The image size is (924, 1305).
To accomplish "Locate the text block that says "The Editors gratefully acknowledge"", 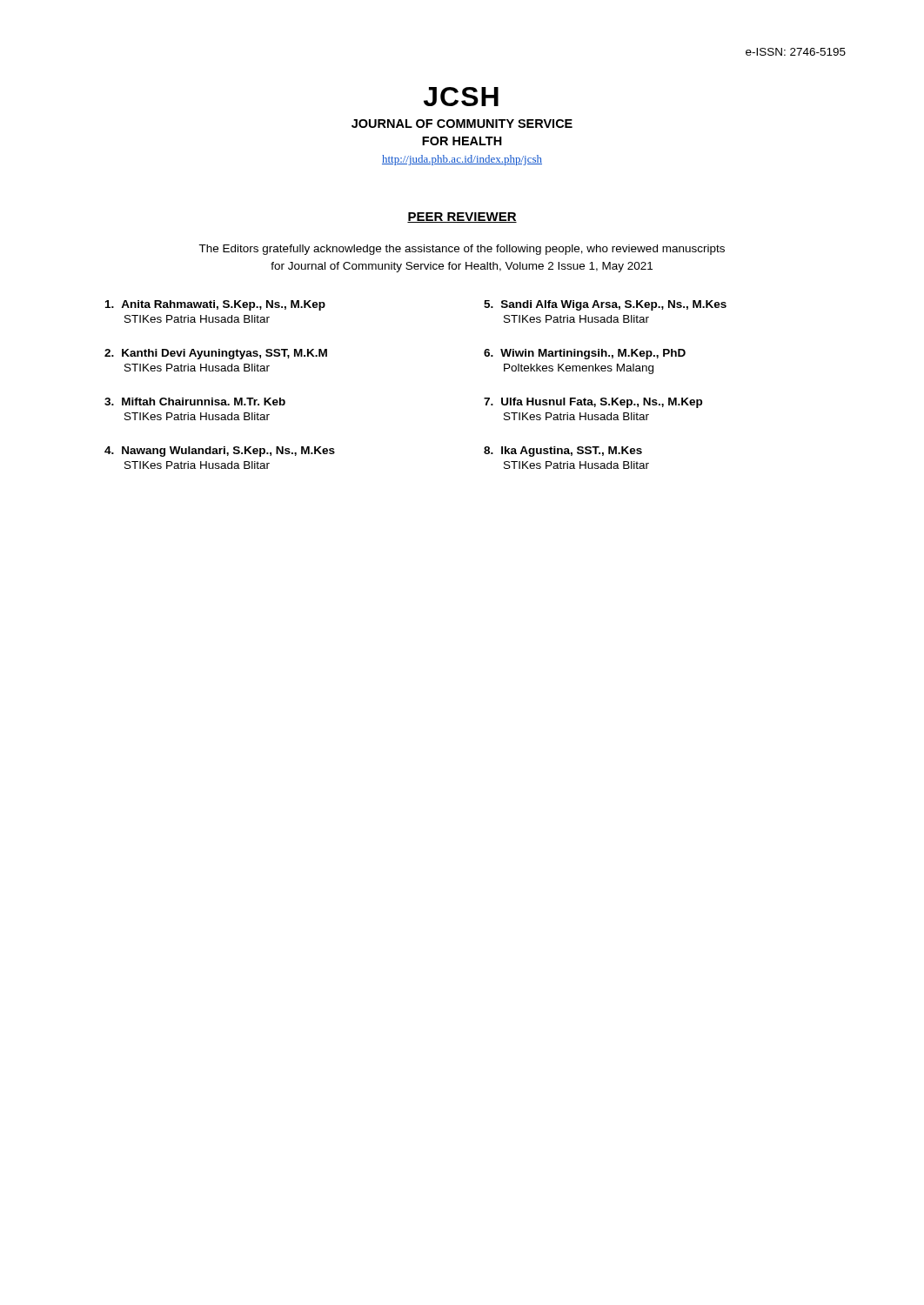I will click(462, 257).
